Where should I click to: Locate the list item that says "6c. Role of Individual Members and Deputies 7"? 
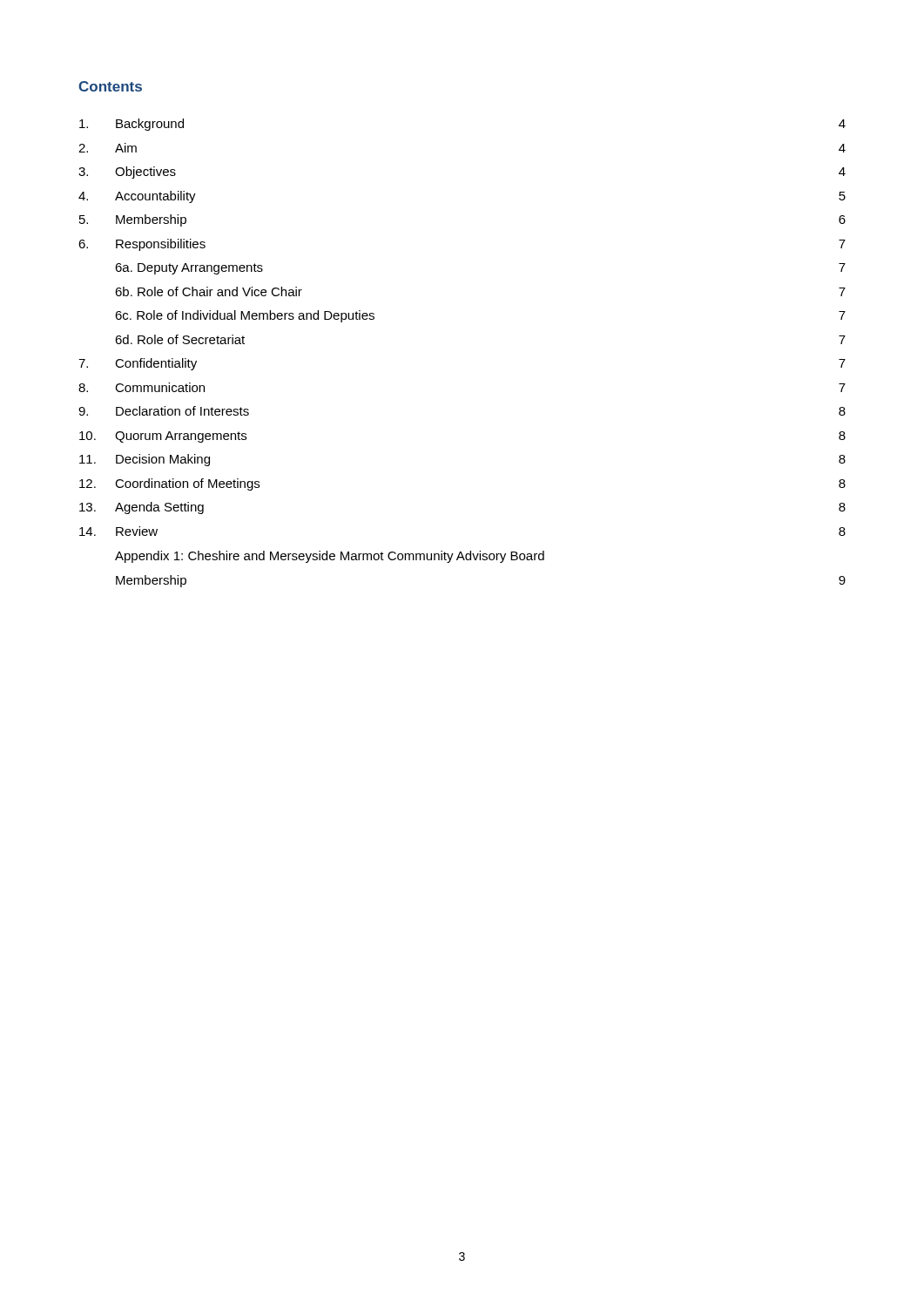pos(244,316)
